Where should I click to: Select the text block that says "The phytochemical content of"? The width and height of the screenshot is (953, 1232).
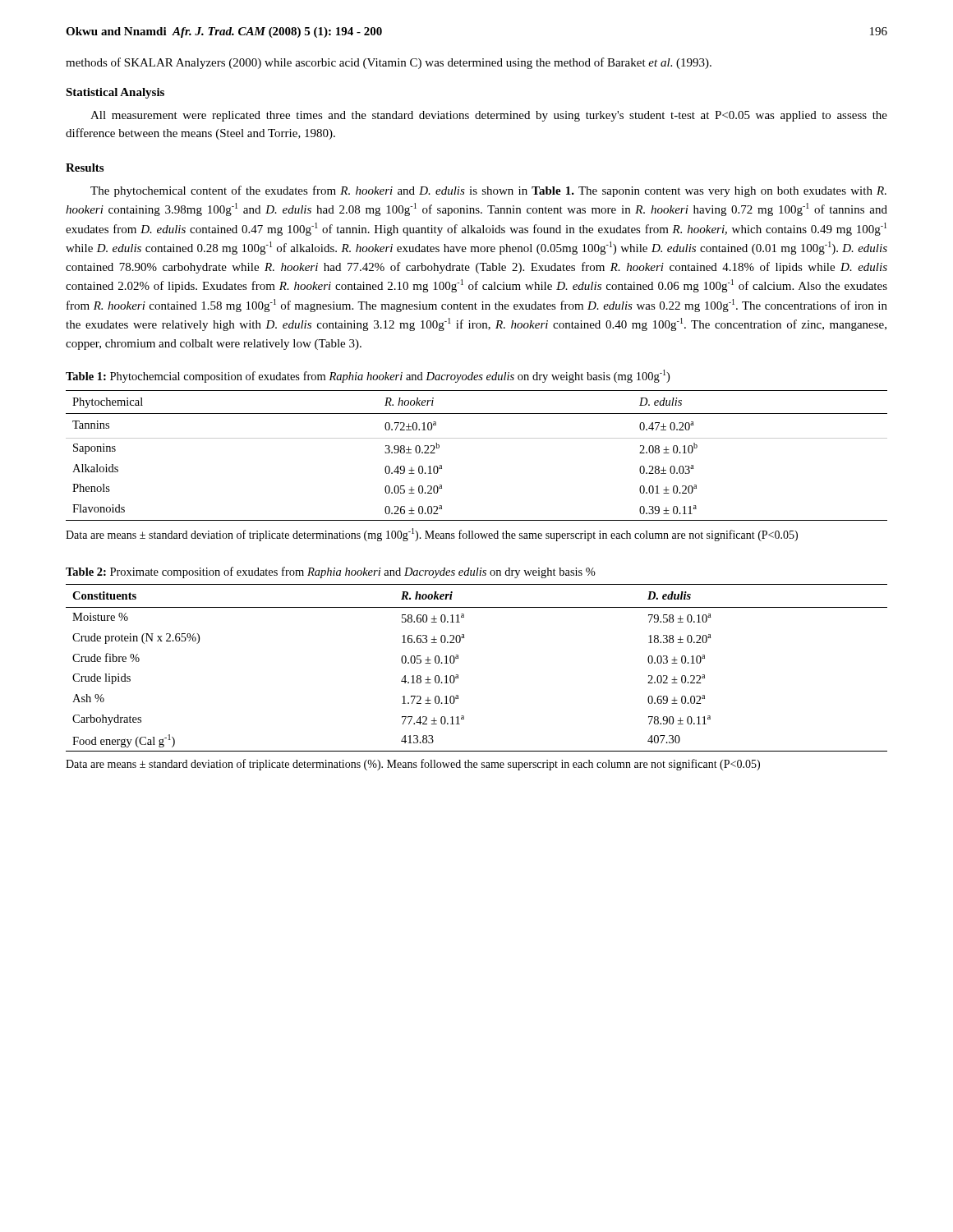click(x=476, y=267)
